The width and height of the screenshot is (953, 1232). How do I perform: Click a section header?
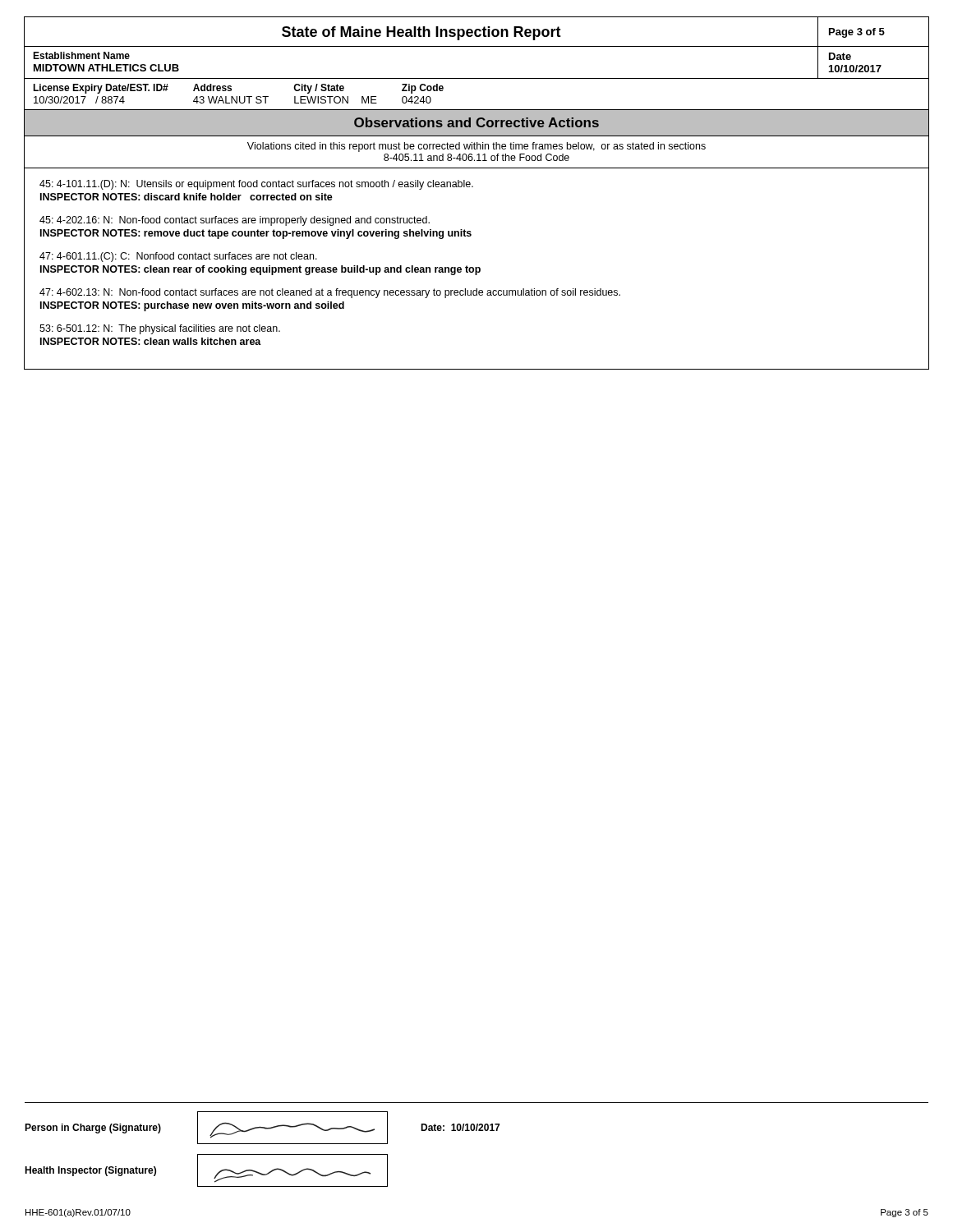click(476, 123)
